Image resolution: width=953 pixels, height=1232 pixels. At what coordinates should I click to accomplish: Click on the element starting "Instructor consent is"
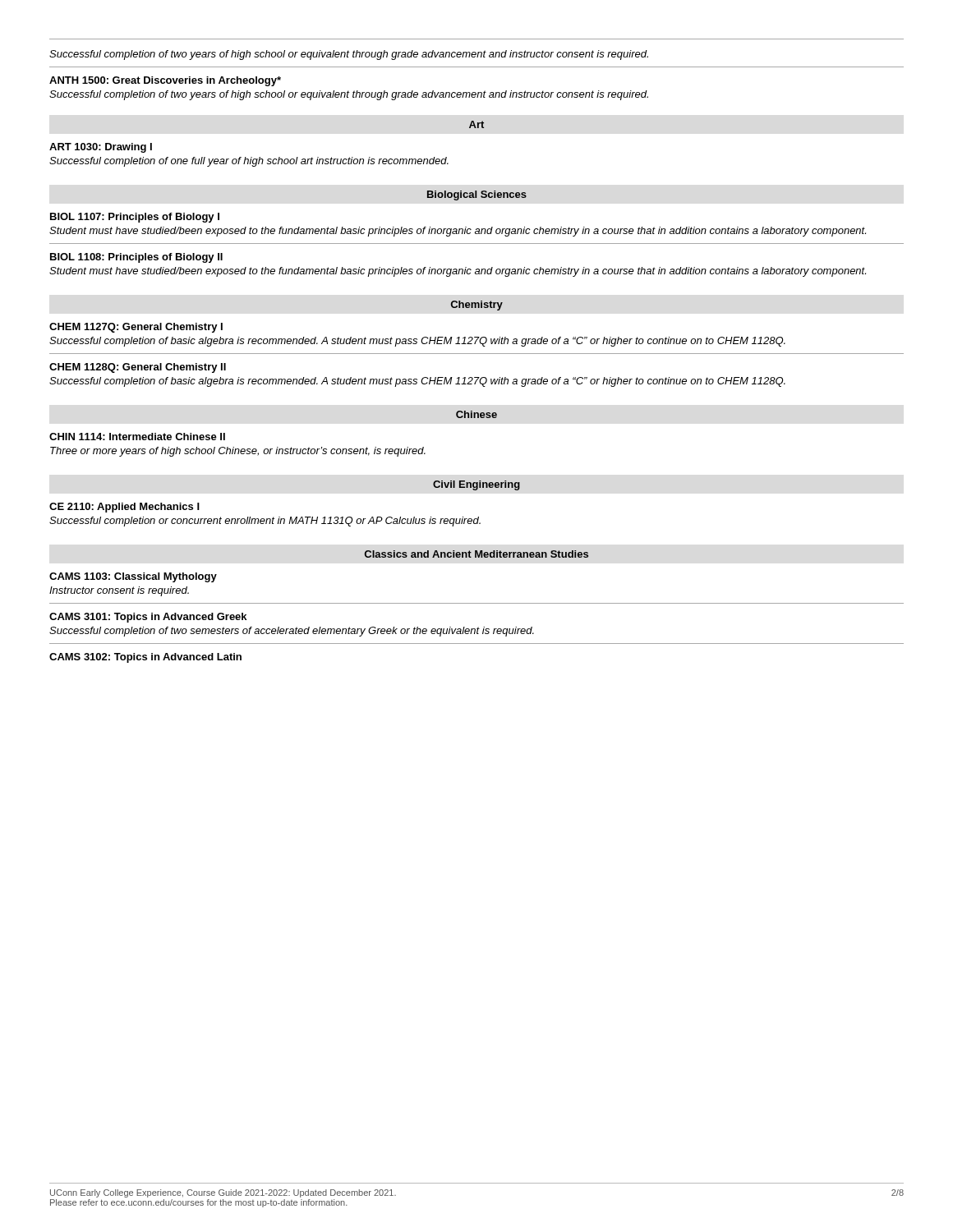tap(120, 590)
